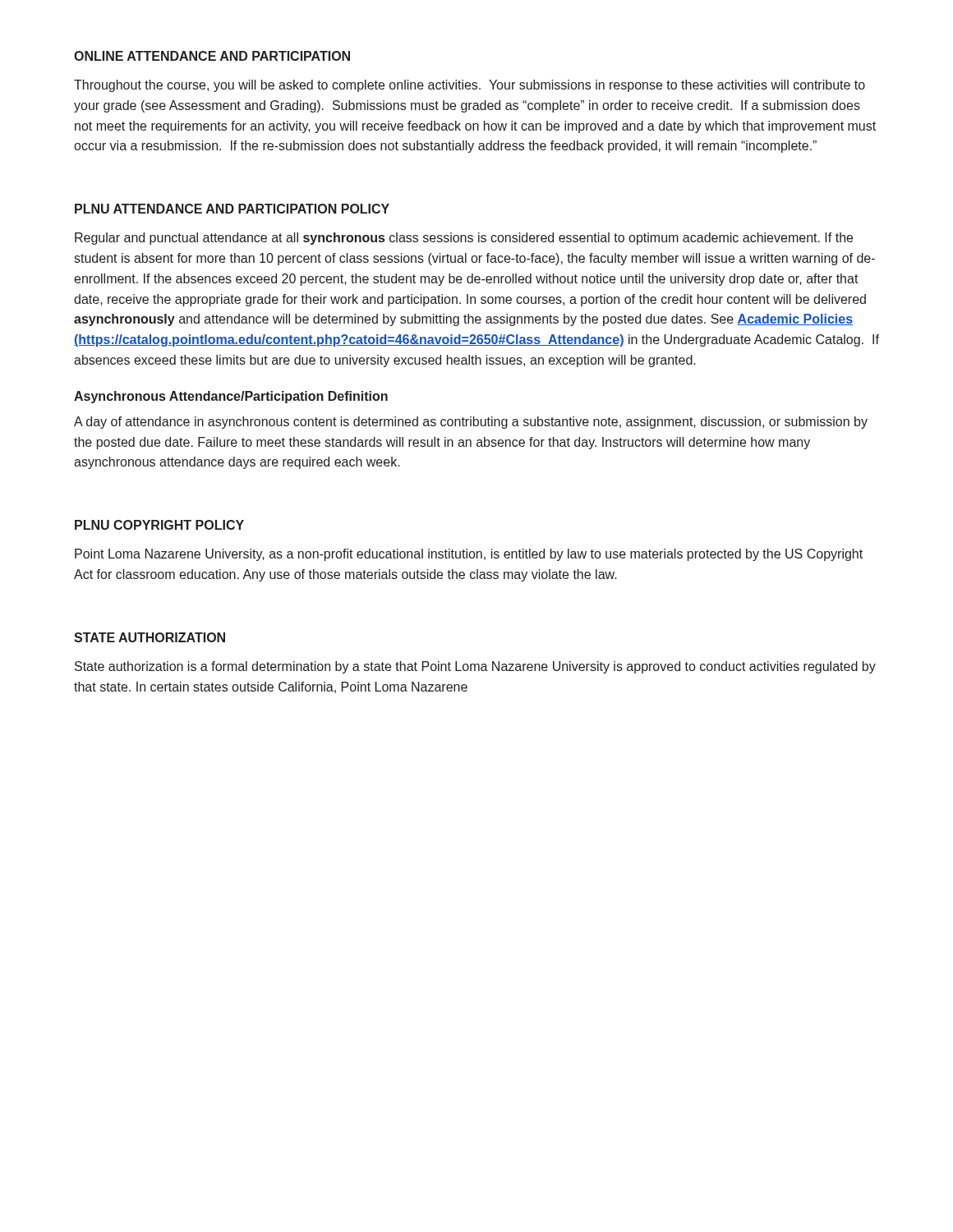Locate the text "STATE AUTHORIZATION"

pyautogui.click(x=150, y=638)
